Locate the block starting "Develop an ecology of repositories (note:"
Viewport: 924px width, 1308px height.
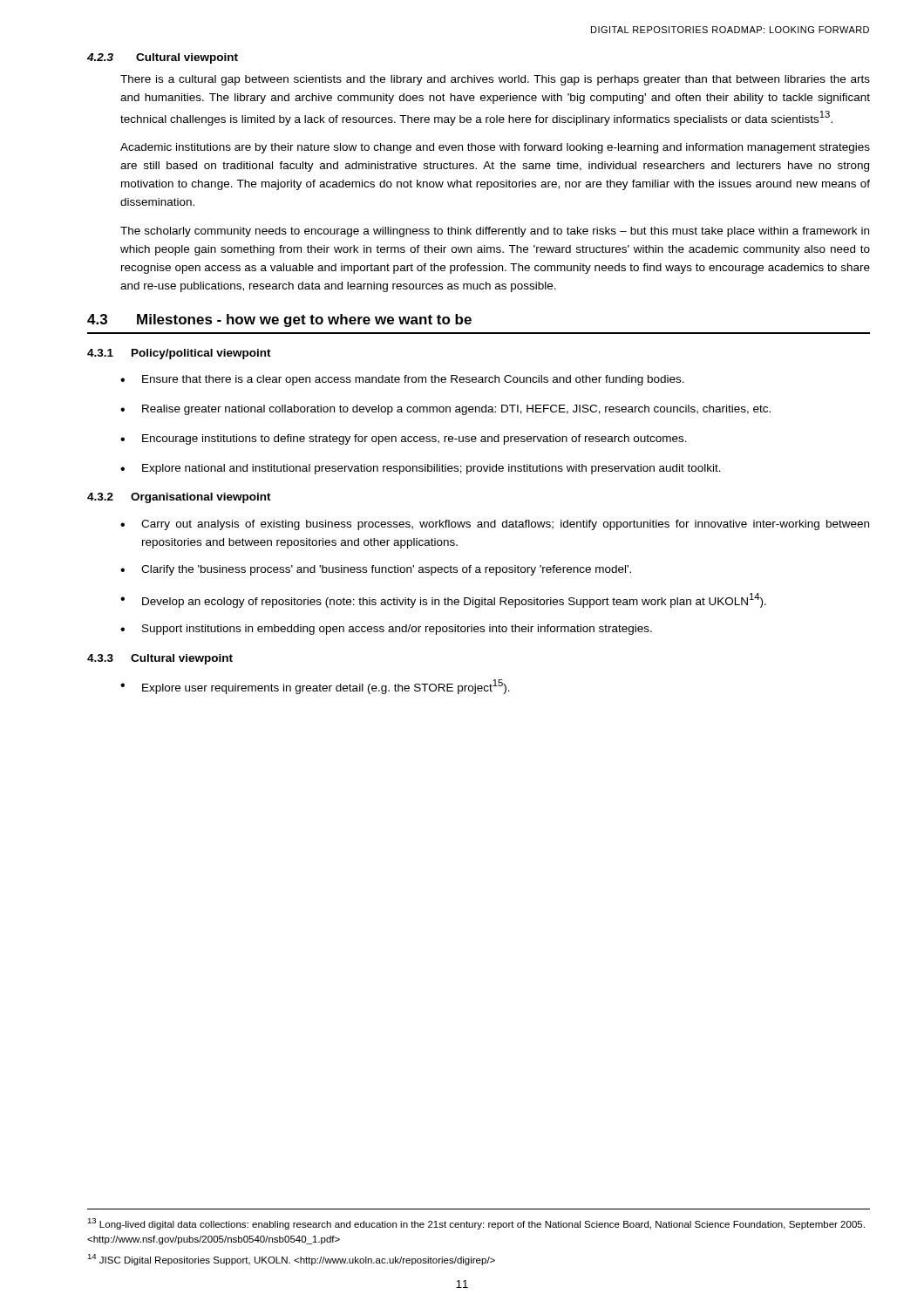click(454, 601)
